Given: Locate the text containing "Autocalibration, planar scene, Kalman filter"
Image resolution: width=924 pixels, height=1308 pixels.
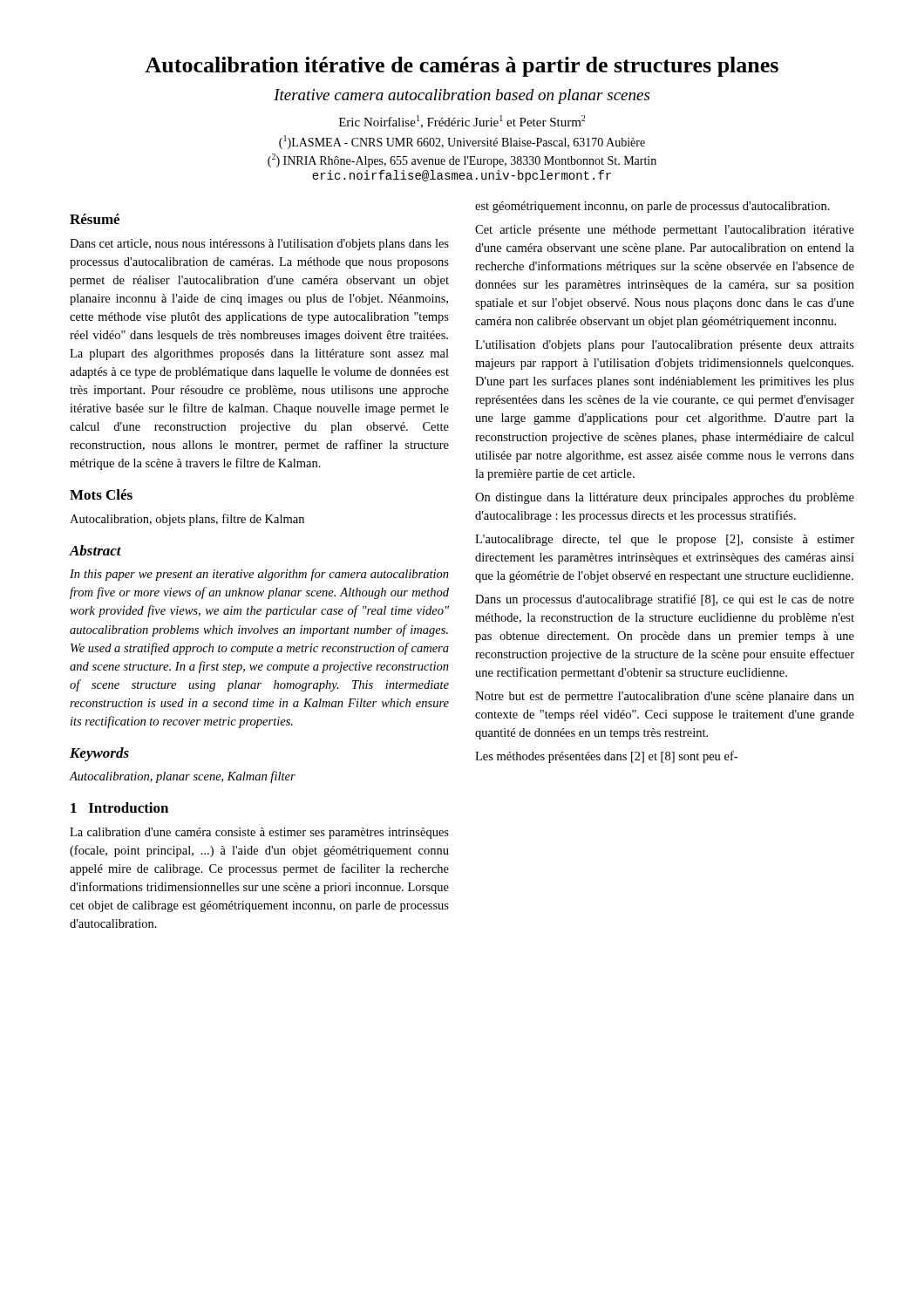Looking at the screenshot, I should click(259, 777).
